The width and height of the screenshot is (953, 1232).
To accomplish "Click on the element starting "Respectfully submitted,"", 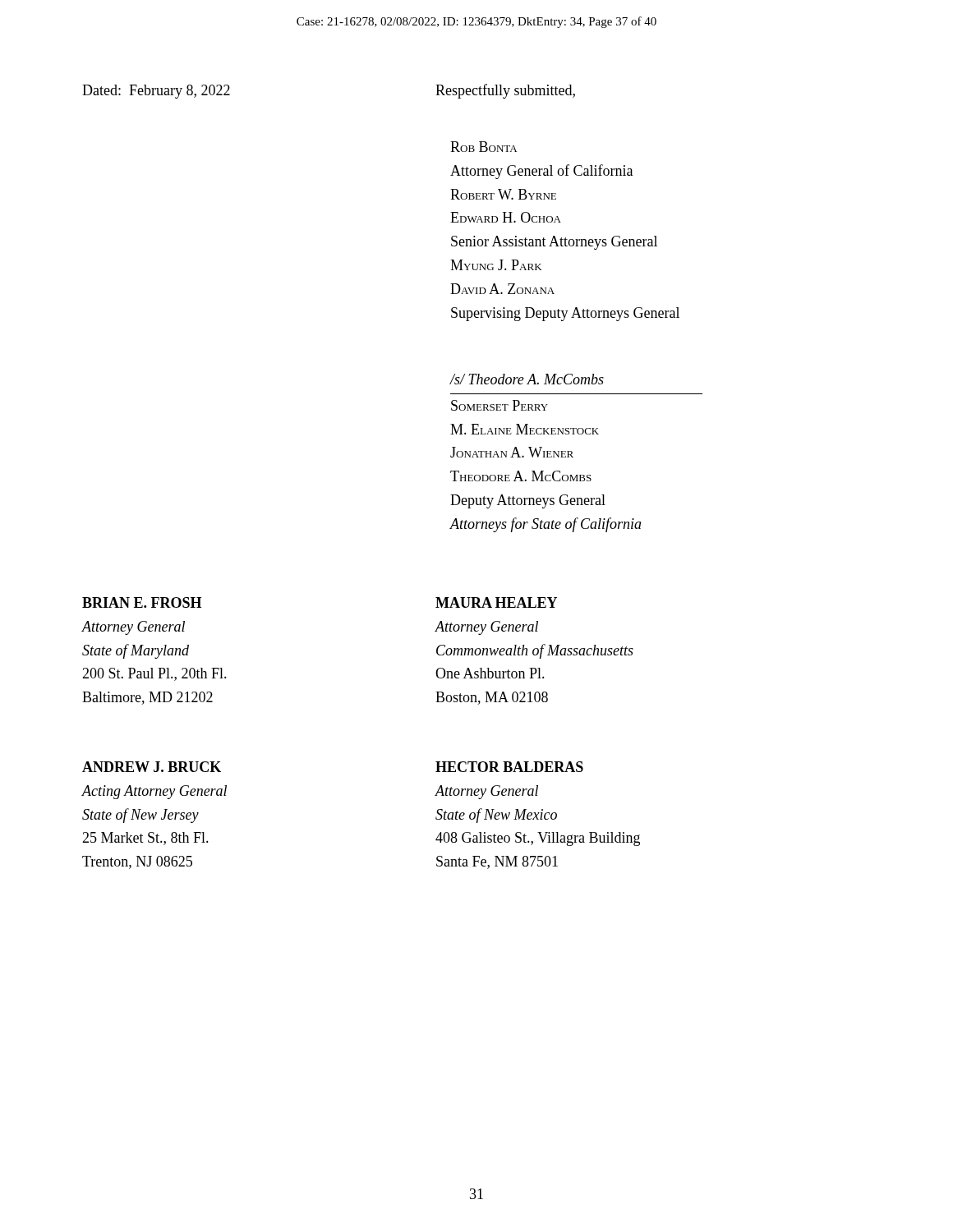I will tap(506, 90).
